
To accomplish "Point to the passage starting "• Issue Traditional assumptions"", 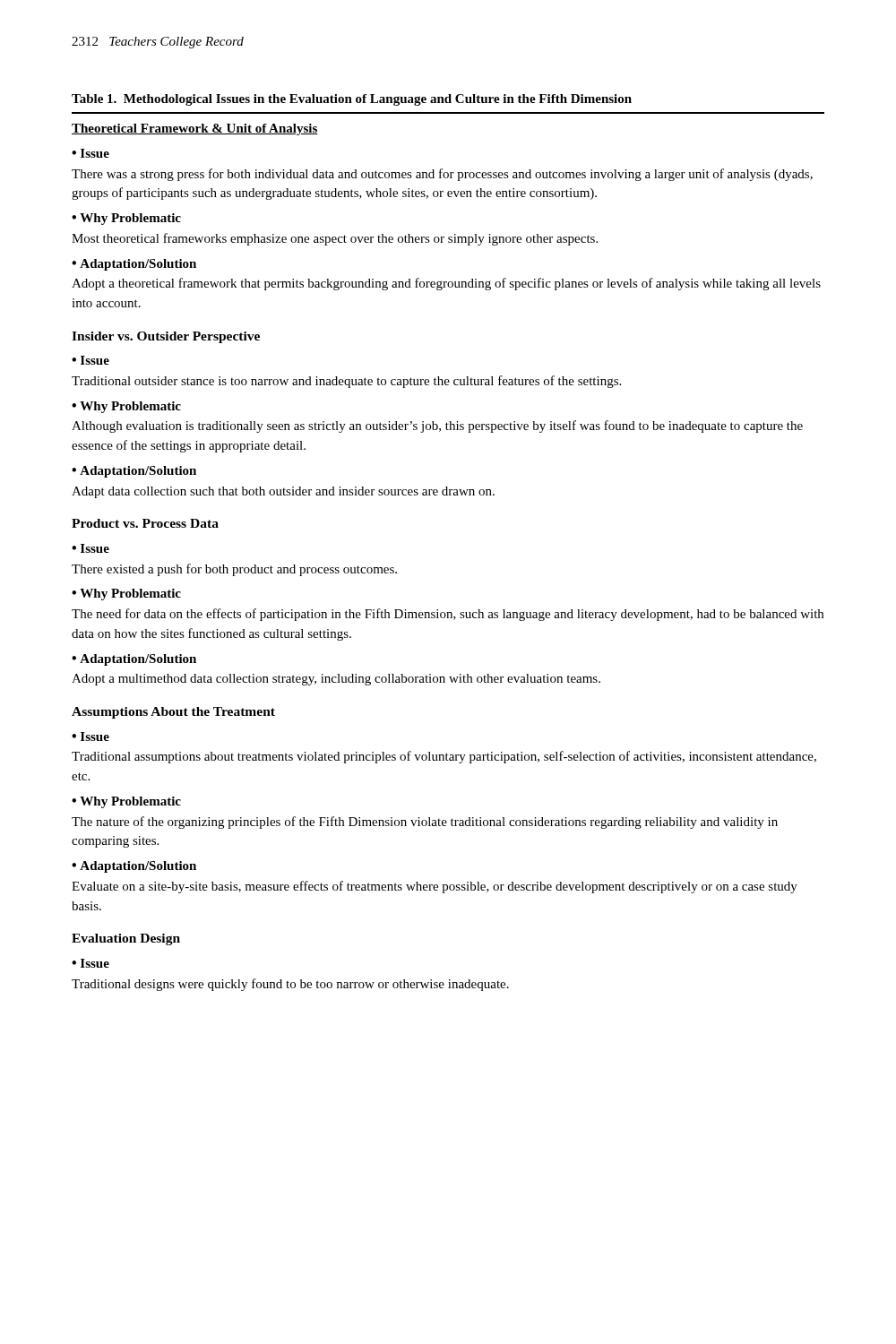I will coord(448,756).
